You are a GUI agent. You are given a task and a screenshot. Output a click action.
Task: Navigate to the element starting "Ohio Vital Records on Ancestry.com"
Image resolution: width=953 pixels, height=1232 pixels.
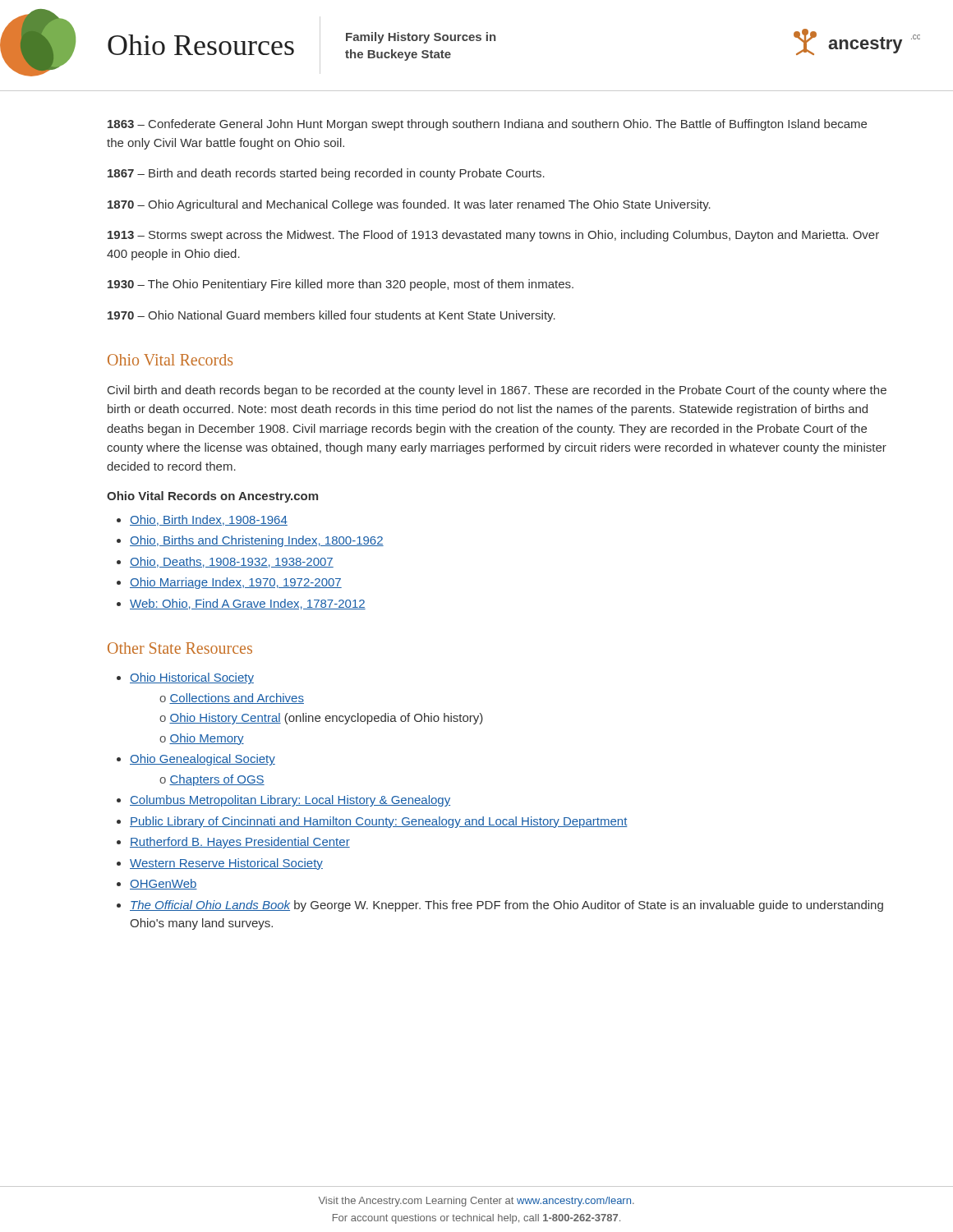[212, 497]
